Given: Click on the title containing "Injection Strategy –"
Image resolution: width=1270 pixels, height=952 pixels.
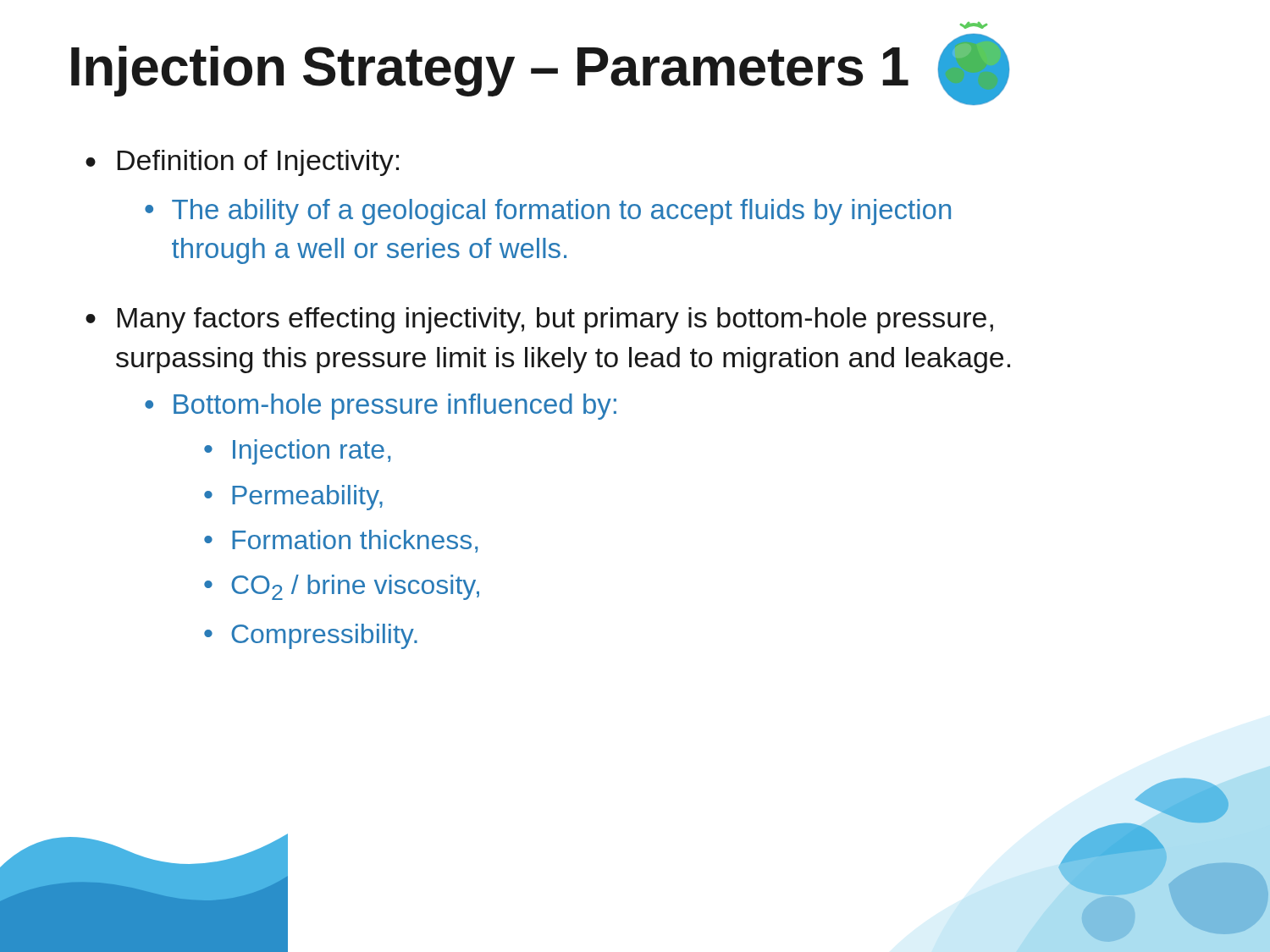Looking at the screenshot, I should click(543, 67).
